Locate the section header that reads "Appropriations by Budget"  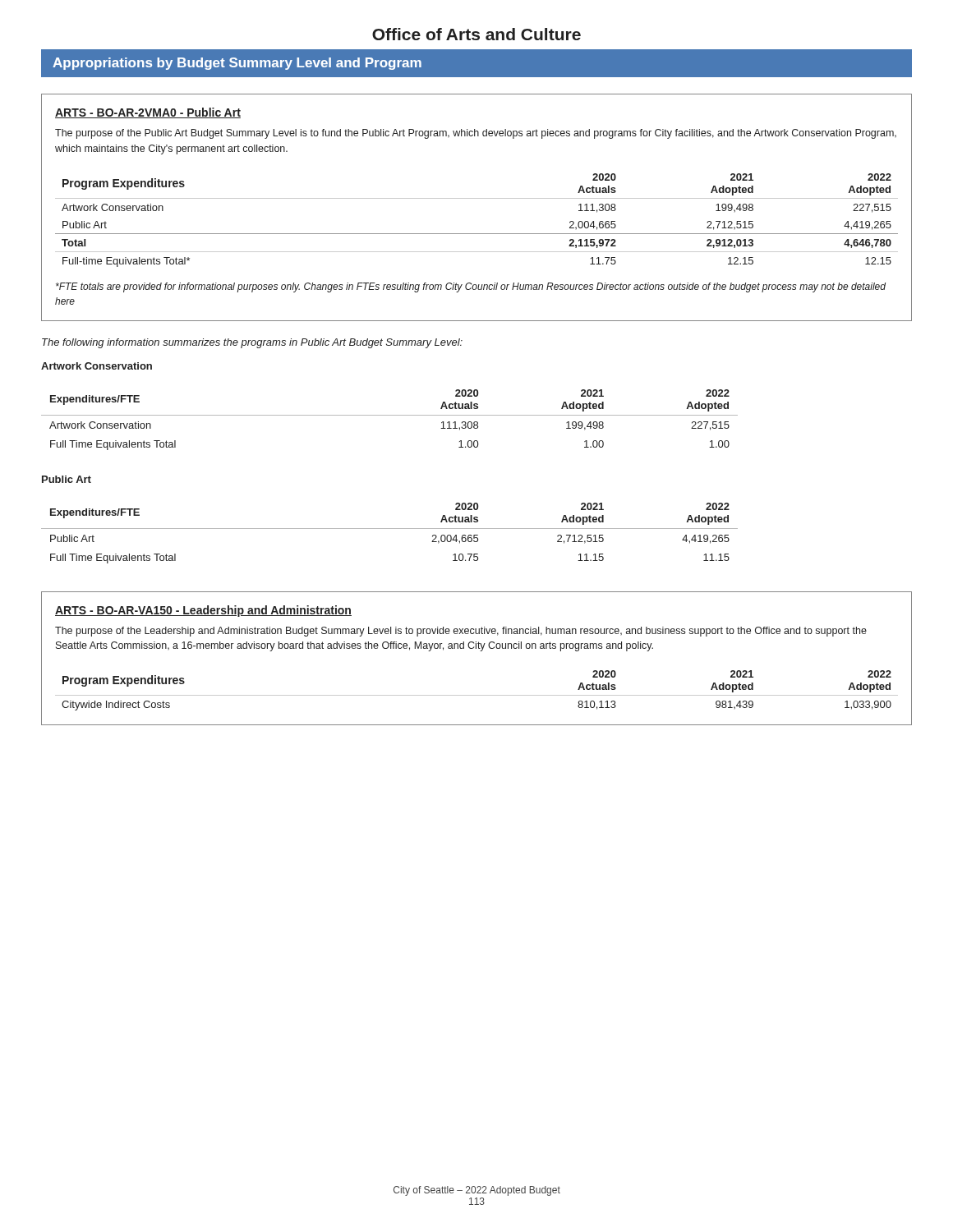237,63
